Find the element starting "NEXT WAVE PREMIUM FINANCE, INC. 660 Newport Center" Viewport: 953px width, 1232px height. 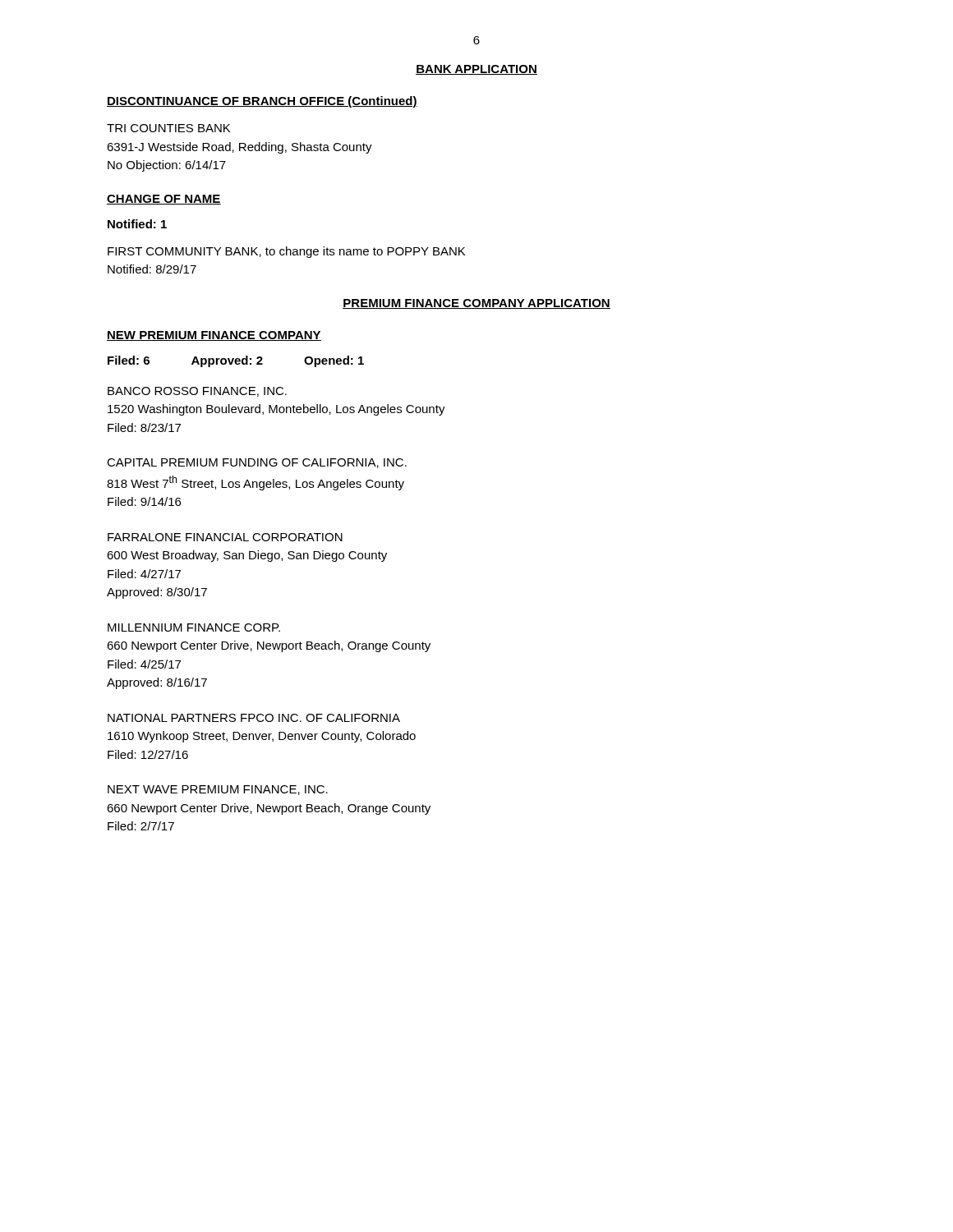coord(269,807)
